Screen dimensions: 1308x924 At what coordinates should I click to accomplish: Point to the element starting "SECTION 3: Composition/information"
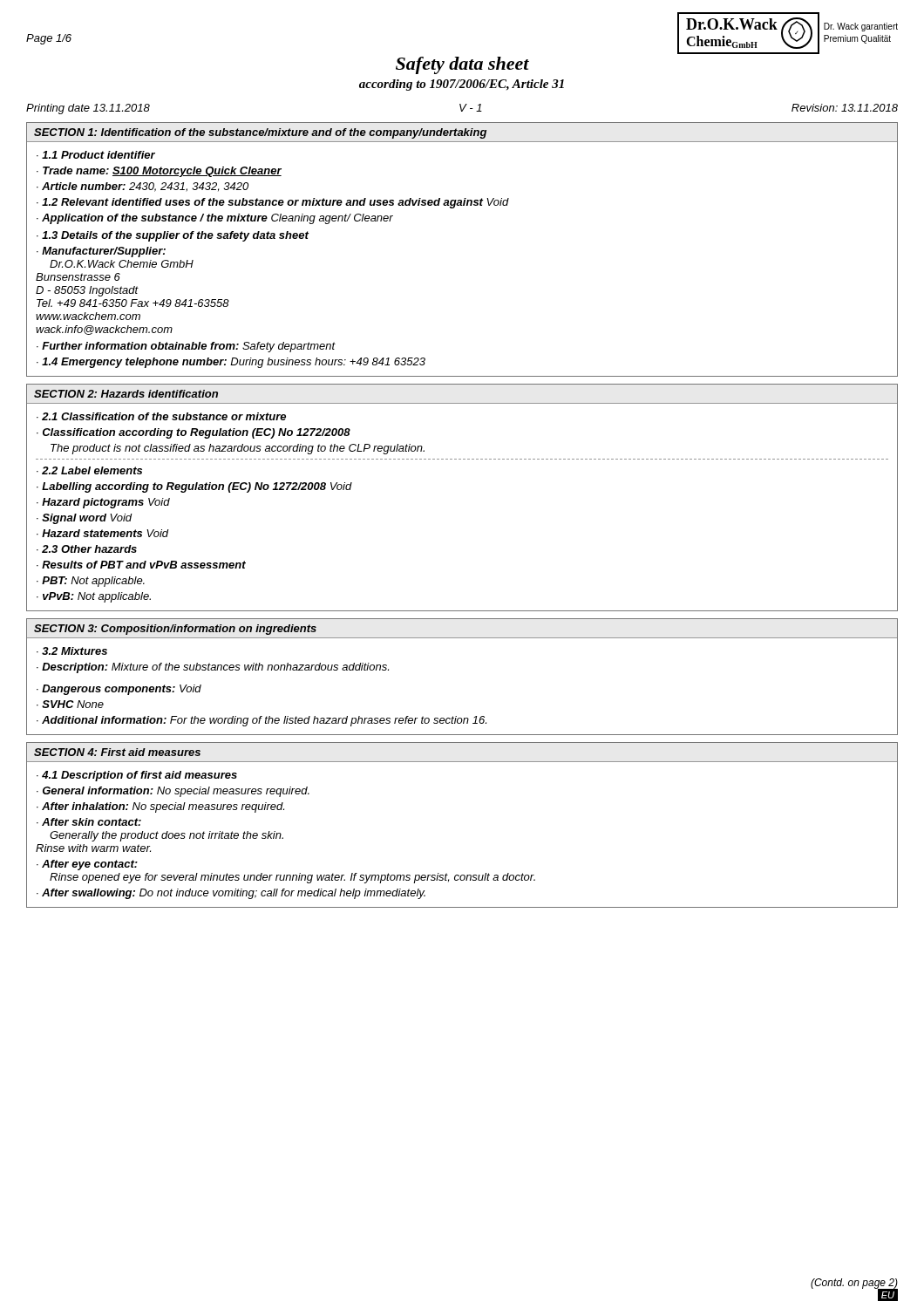175,628
